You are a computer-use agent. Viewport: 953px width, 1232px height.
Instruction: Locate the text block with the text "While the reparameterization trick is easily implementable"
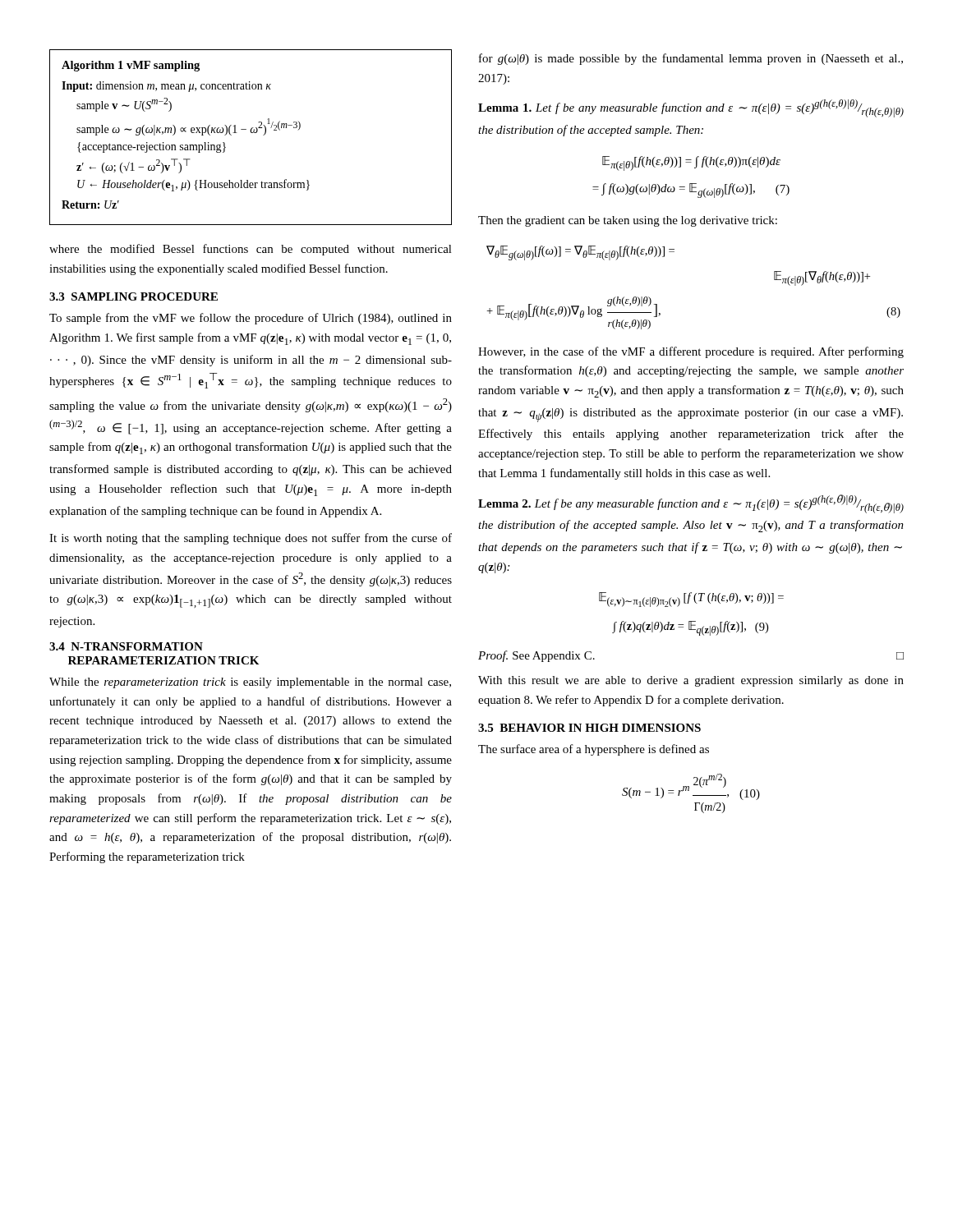[251, 770]
